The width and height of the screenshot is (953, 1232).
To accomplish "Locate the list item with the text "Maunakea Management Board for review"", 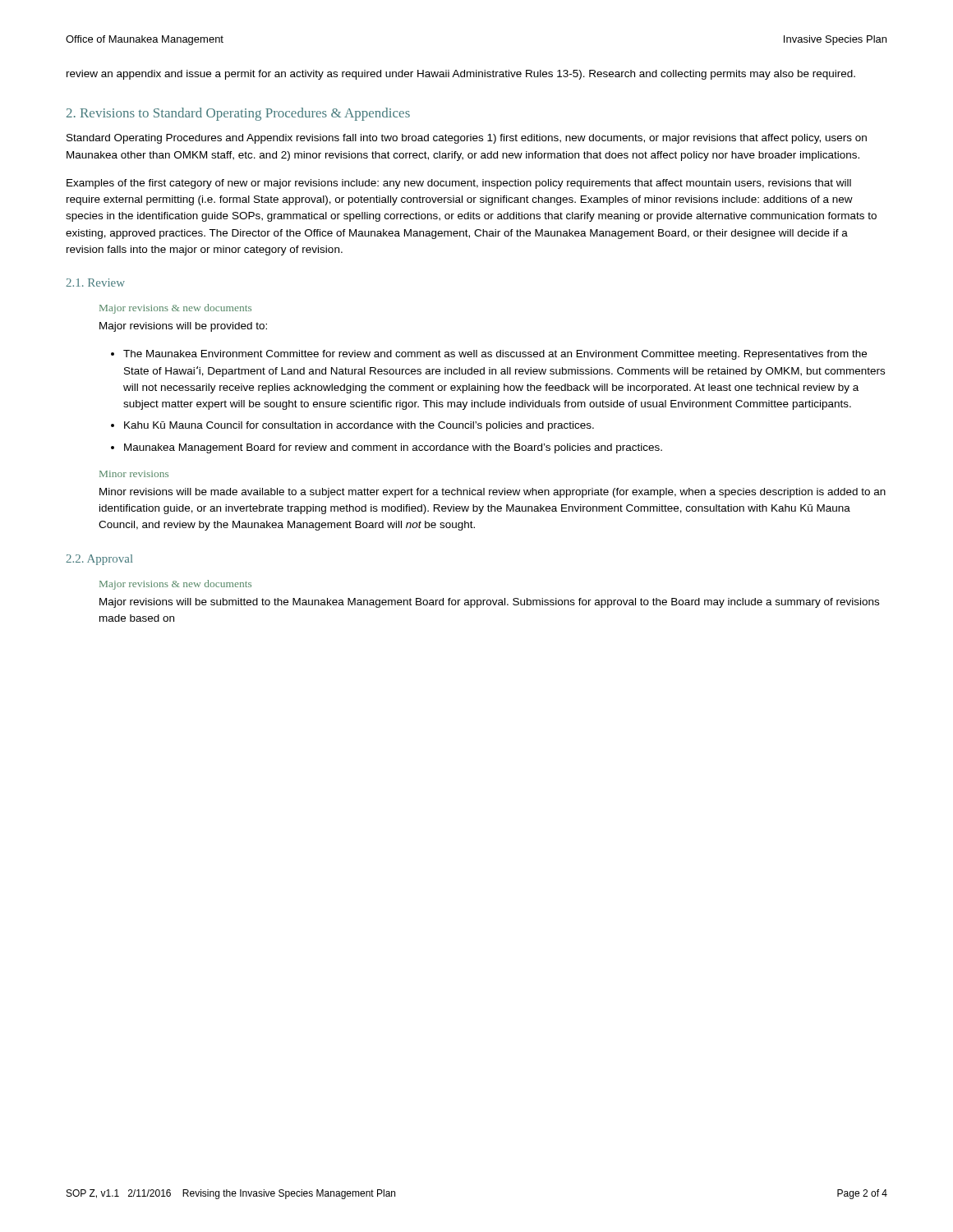I will coord(393,447).
